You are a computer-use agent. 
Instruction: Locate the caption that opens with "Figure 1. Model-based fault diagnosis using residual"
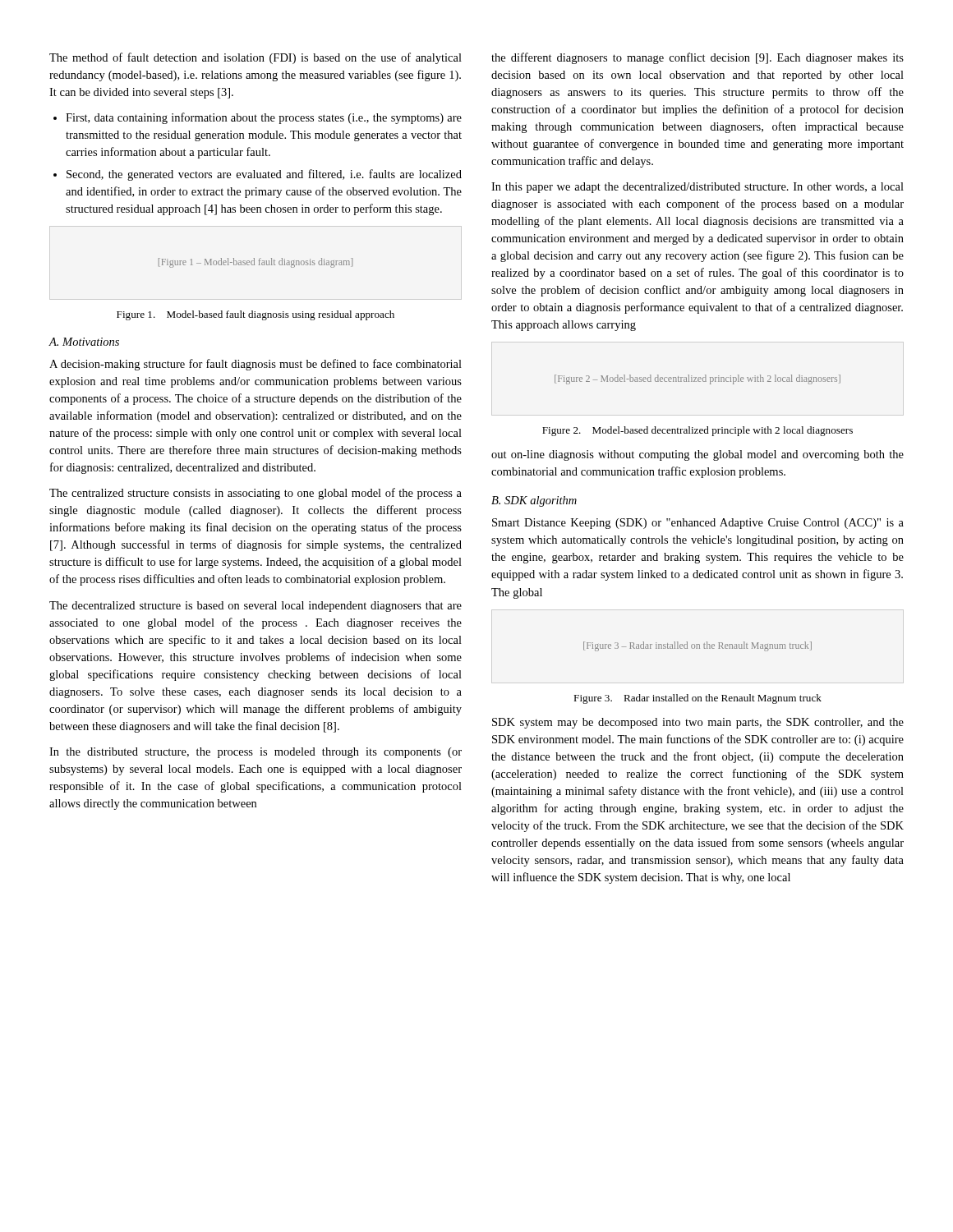pos(255,314)
